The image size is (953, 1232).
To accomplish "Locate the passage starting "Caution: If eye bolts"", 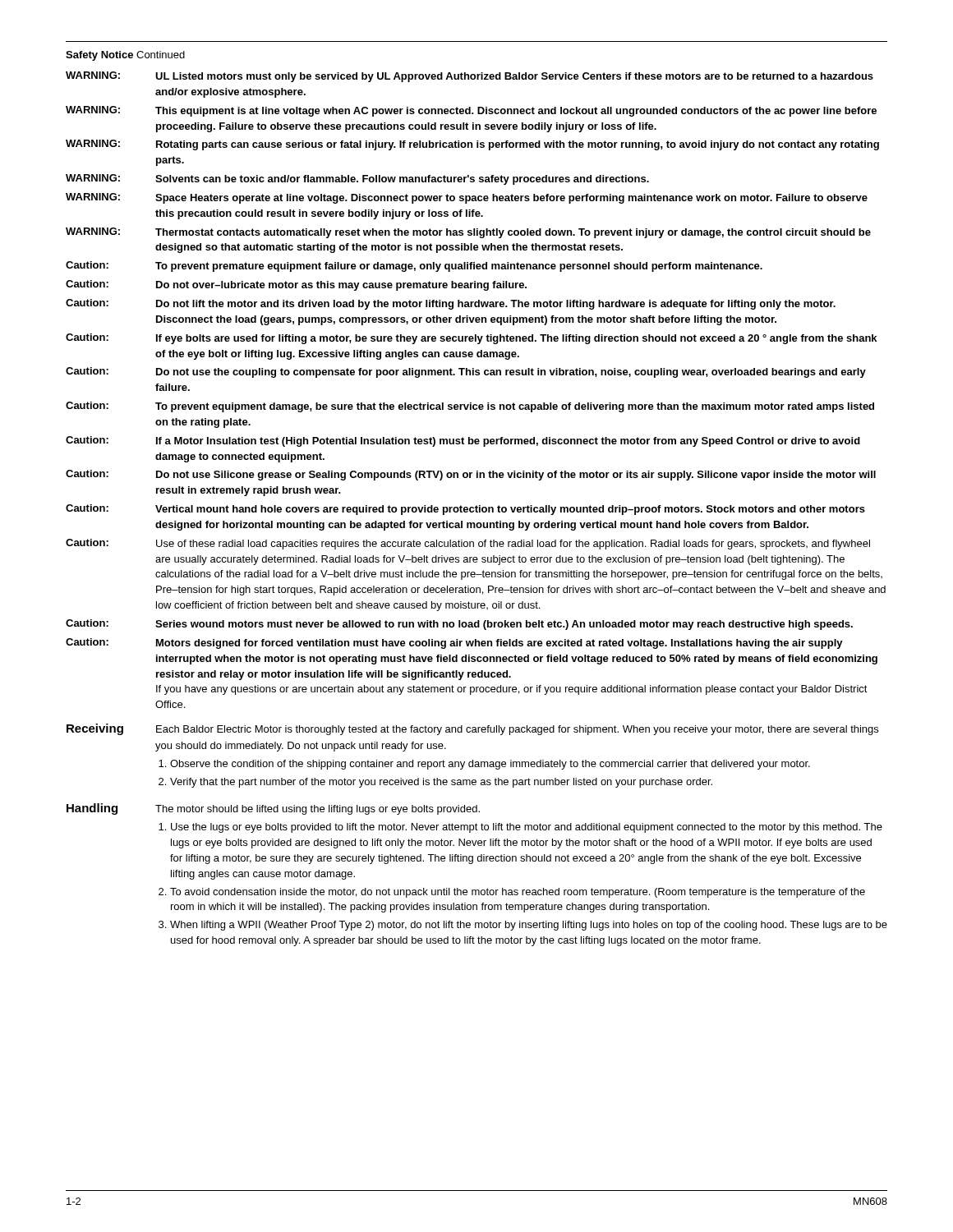I will coord(476,346).
